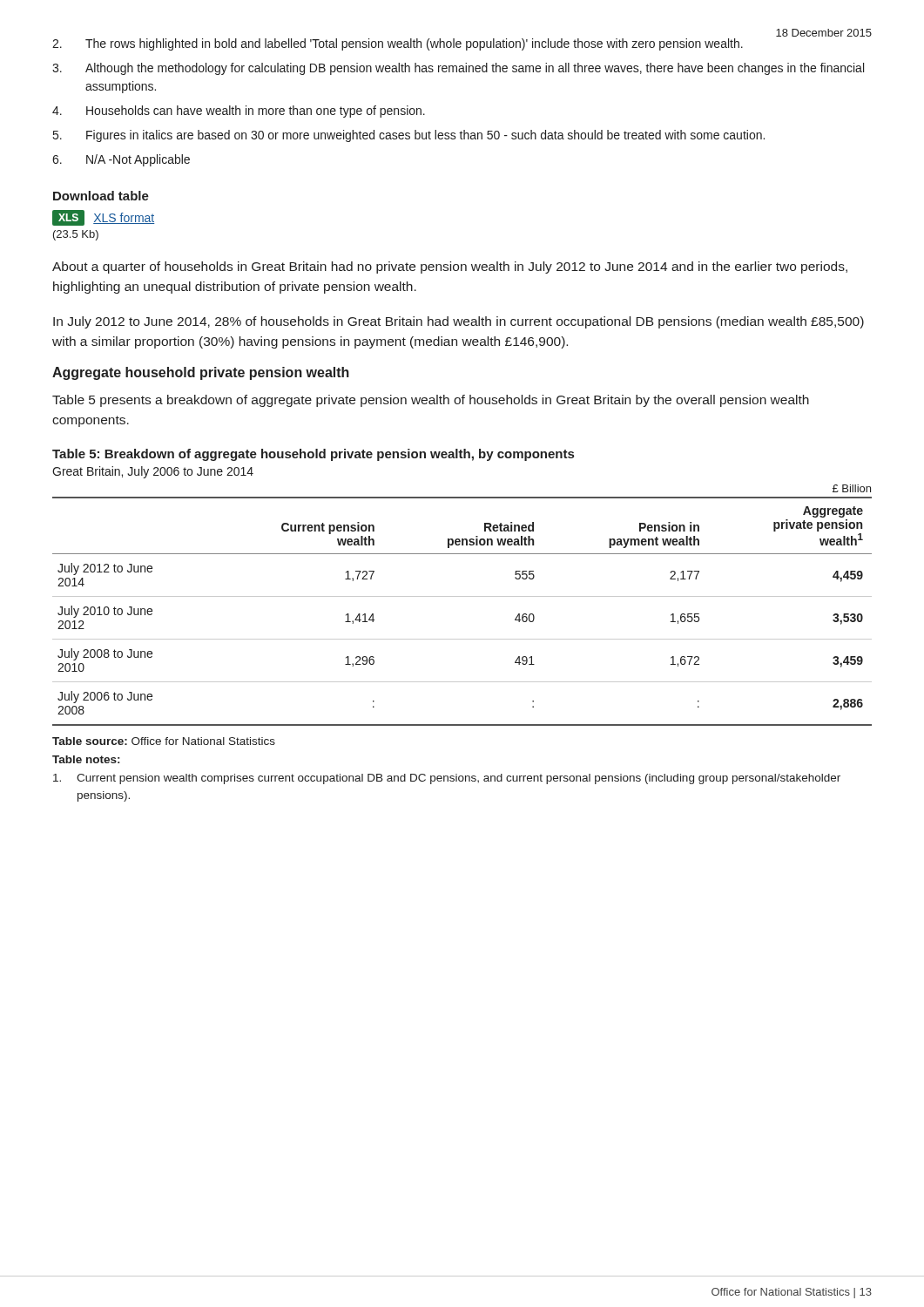Viewport: 924px width, 1307px height.
Task: Select the element starting "3. Although the"
Action: pyautogui.click(x=462, y=77)
